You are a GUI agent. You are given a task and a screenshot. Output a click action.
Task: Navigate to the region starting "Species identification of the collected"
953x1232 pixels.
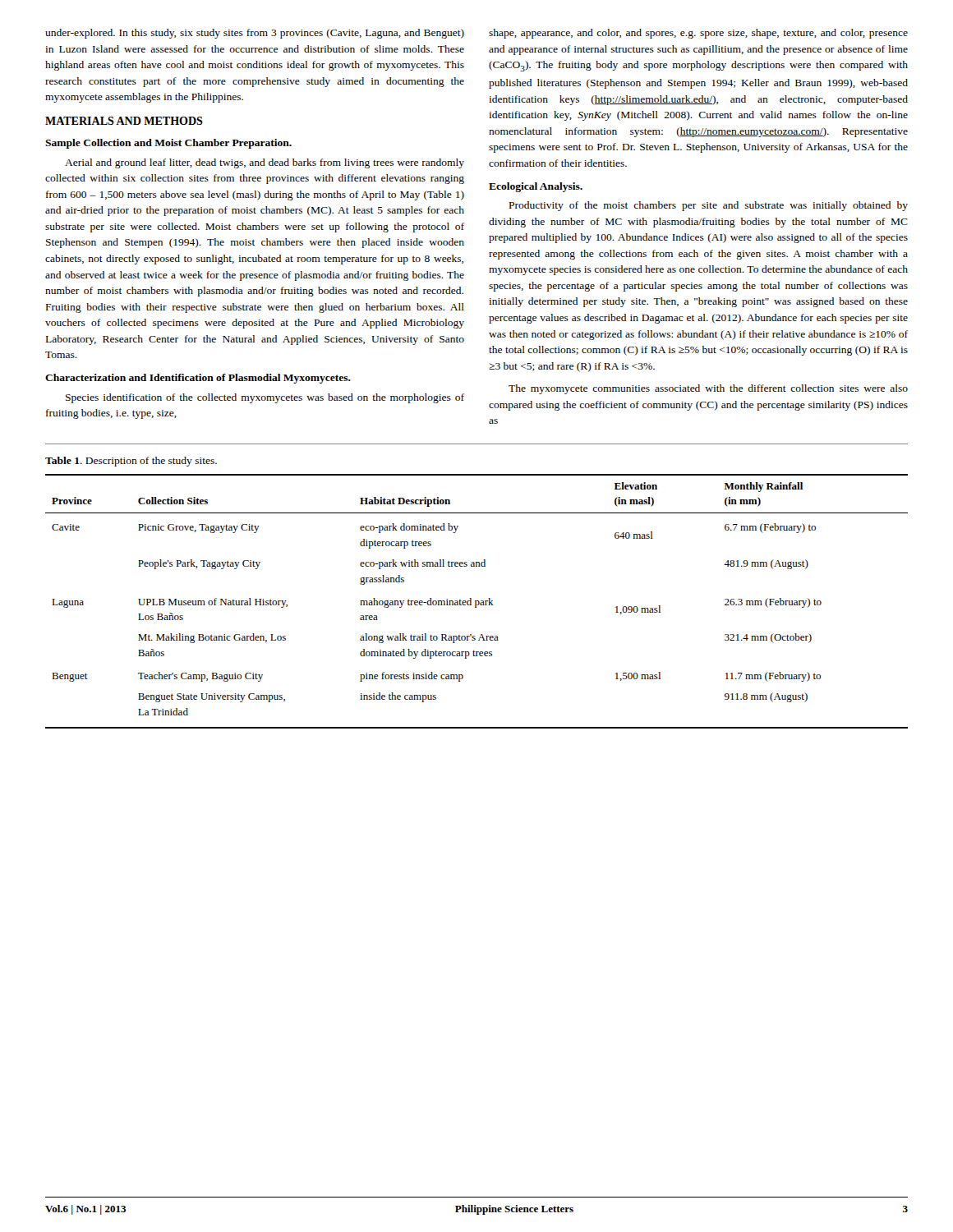[x=255, y=405]
